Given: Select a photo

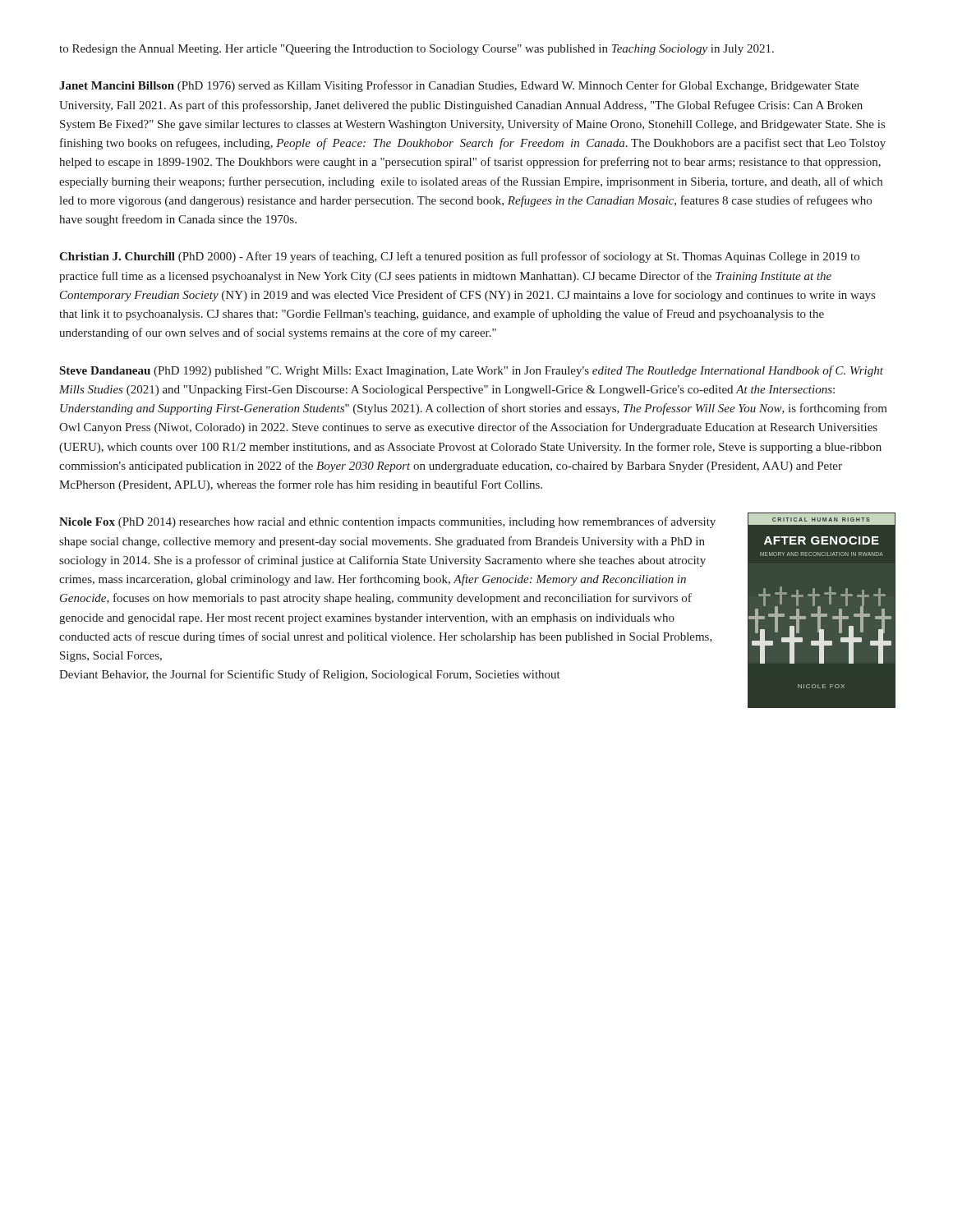Looking at the screenshot, I should point(821,610).
